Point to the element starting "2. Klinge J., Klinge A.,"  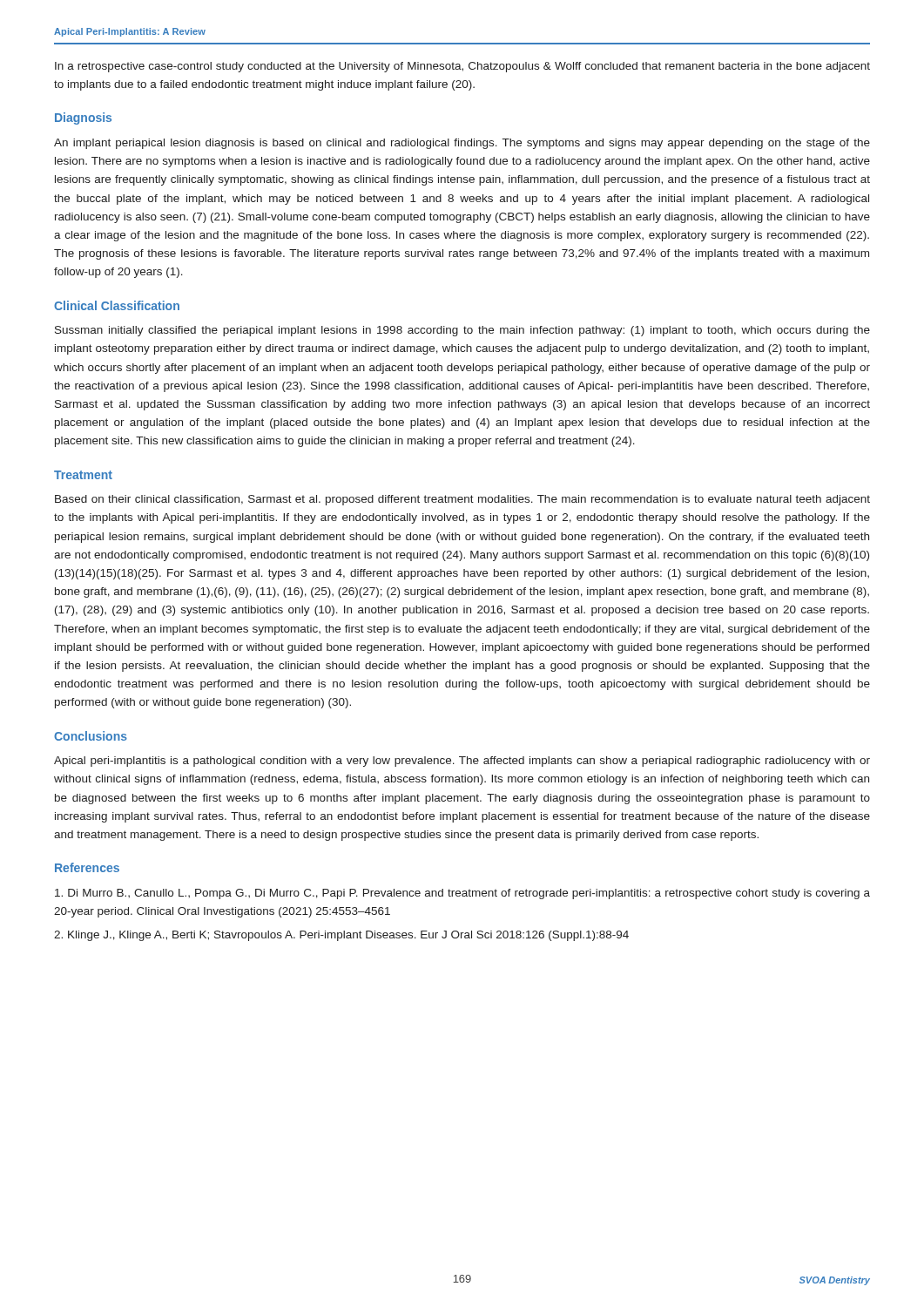click(x=342, y=935)
